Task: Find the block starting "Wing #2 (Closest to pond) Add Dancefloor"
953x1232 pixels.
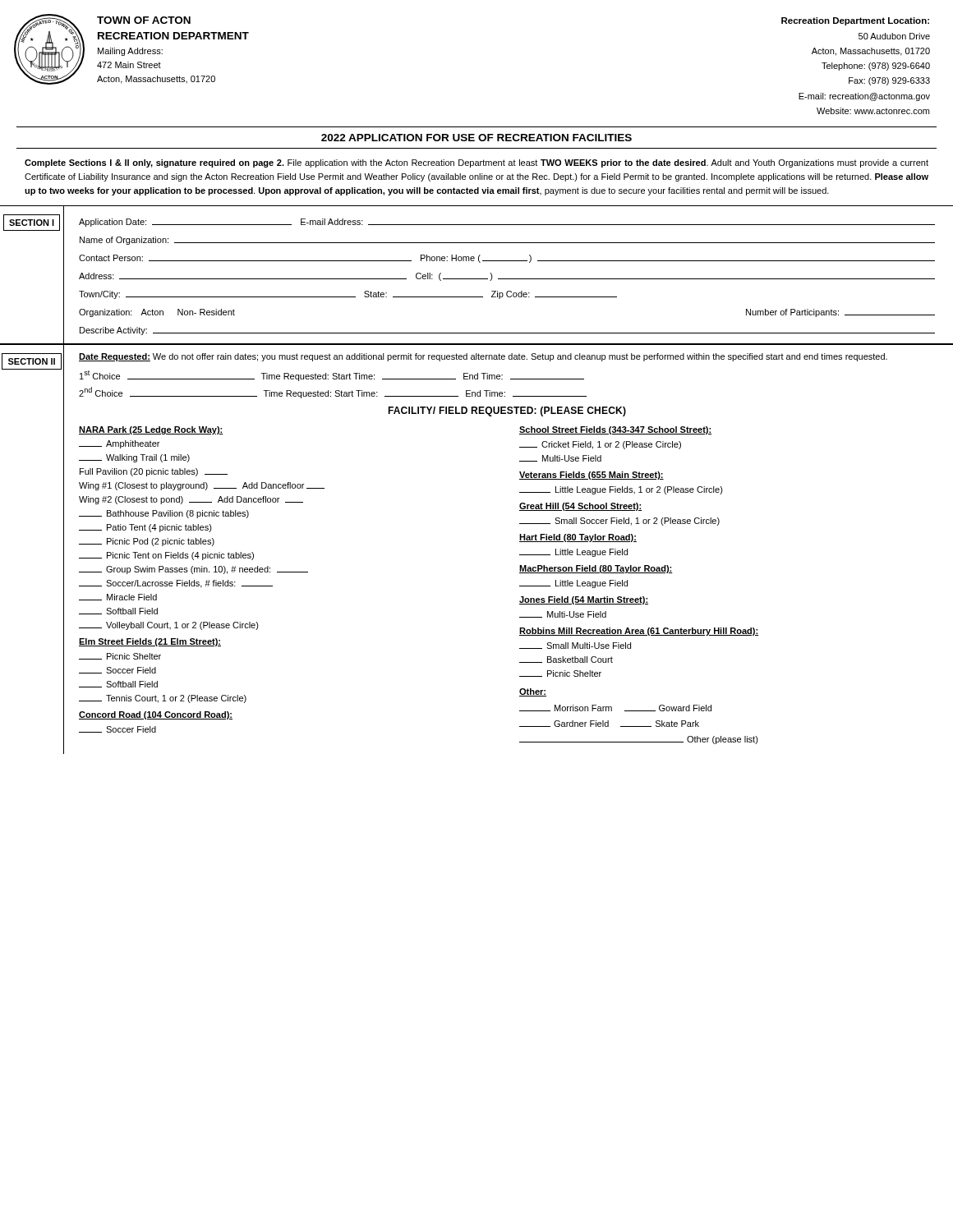Action: (x=191, y=498)
